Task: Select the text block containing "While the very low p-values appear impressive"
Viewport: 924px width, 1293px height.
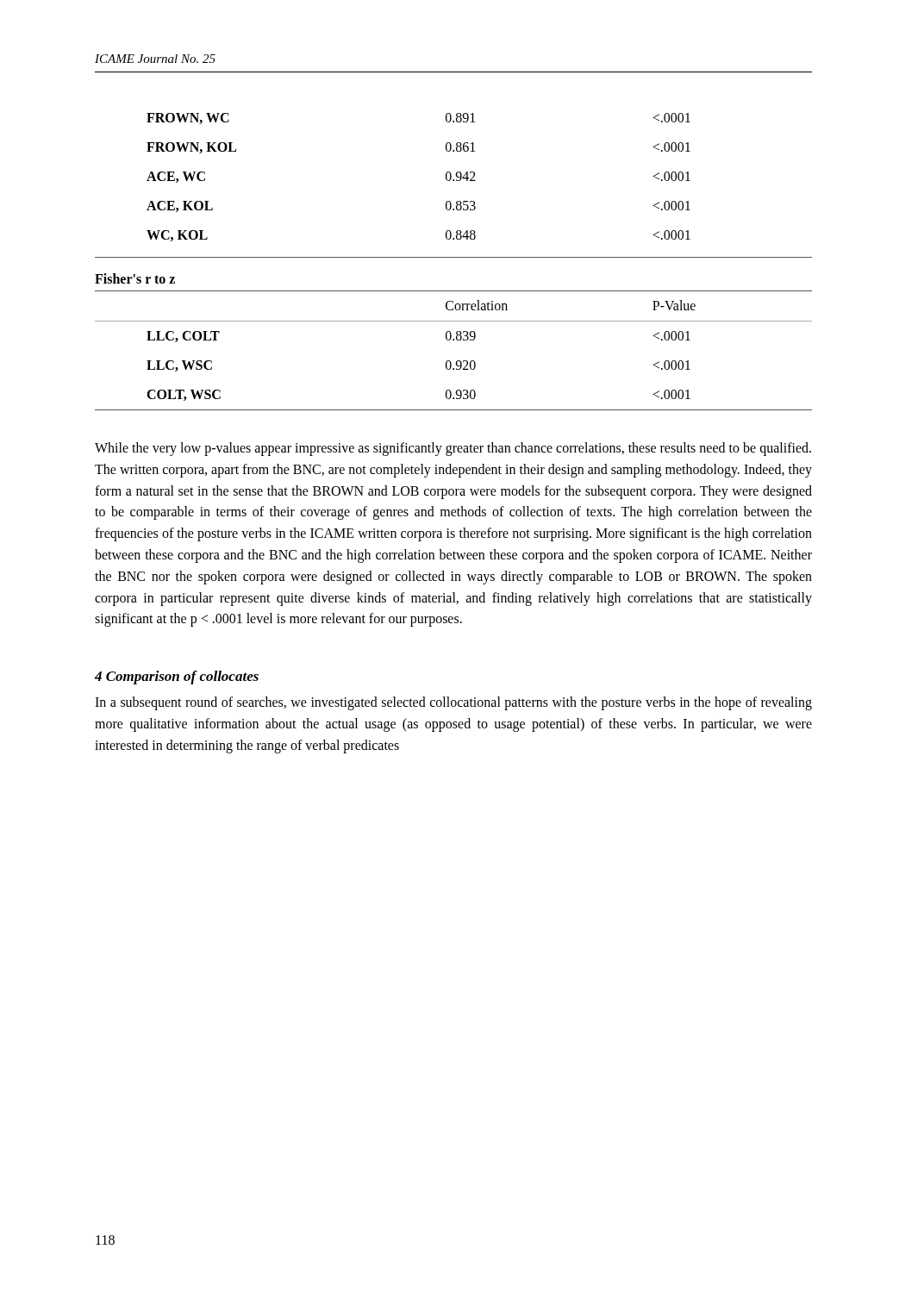Action: [x=453, y=533]
